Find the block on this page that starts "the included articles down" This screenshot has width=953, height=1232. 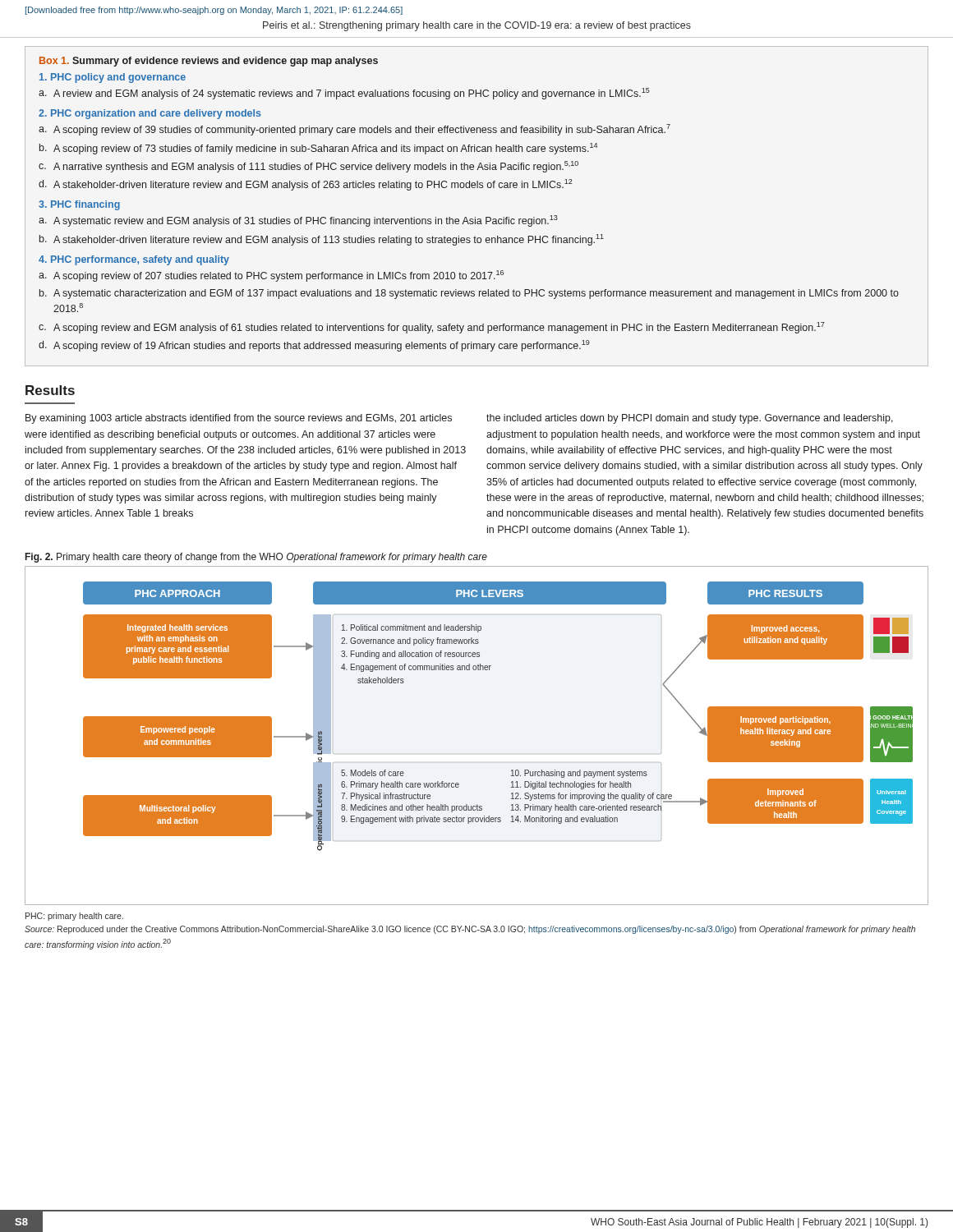705,474
